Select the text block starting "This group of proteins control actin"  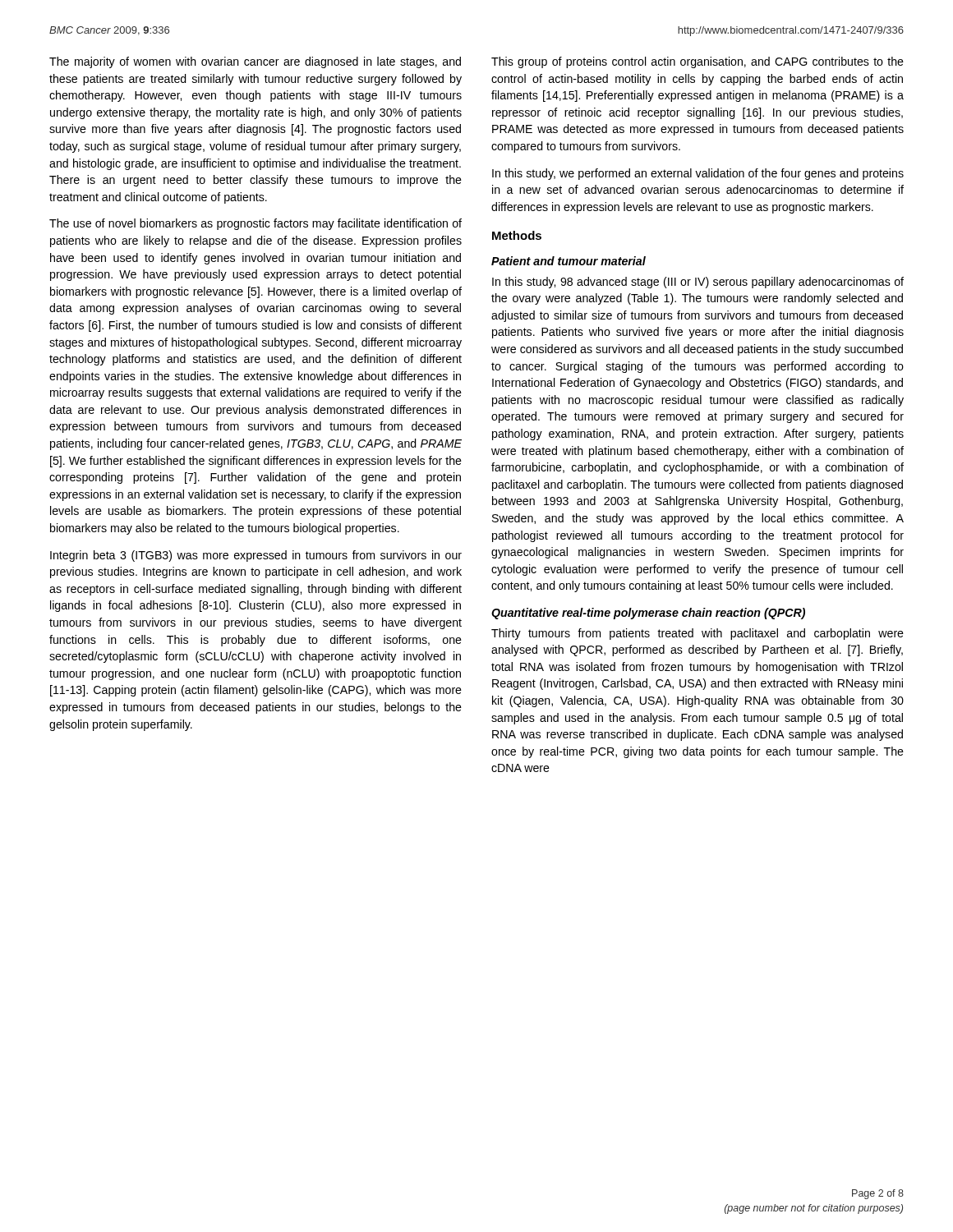point(698,104)
